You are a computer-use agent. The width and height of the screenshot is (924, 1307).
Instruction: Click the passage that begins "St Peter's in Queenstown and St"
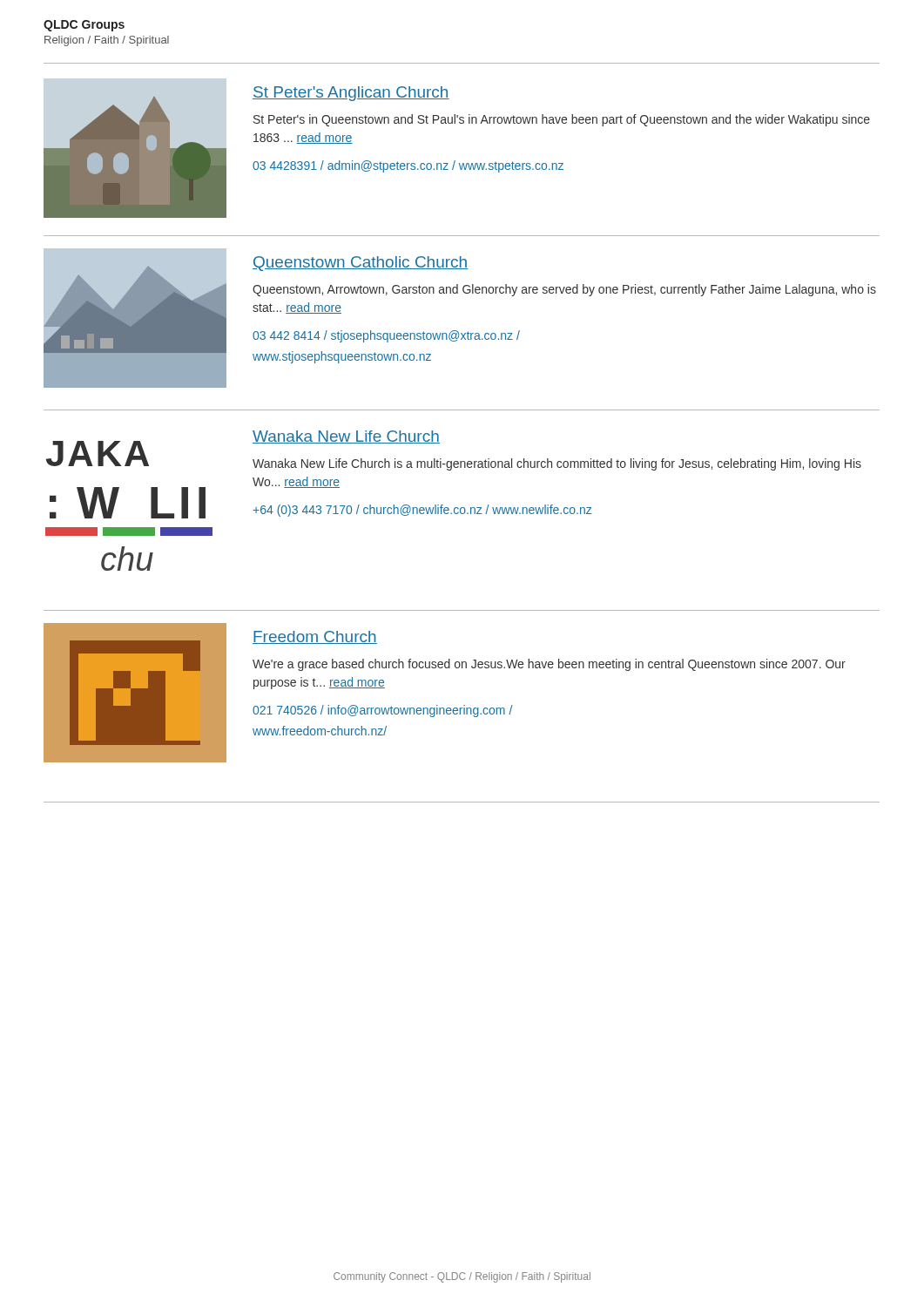pos(561,129)
